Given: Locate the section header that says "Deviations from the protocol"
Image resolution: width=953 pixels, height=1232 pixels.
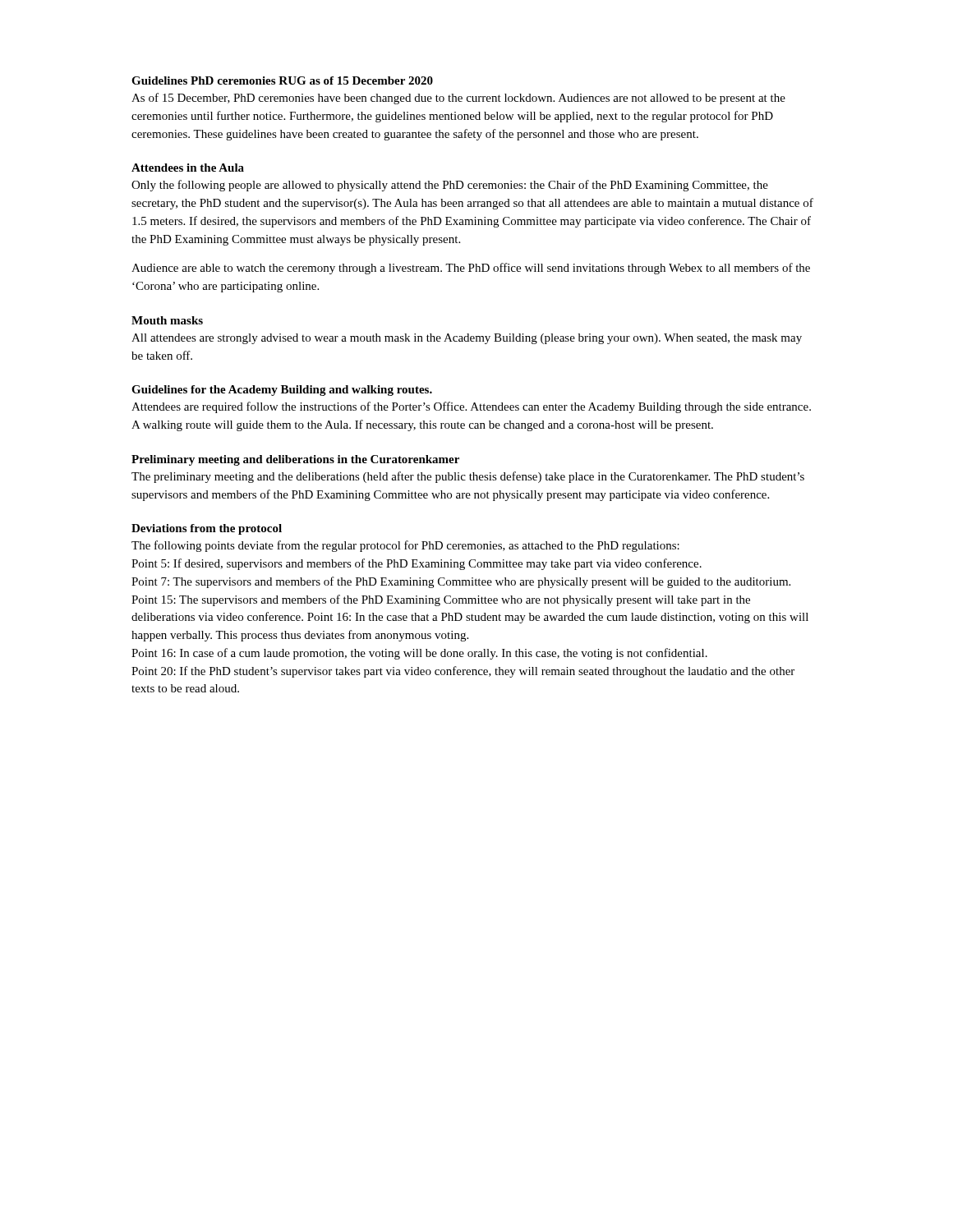Looking at the screenshot, I should pos(207,528).
